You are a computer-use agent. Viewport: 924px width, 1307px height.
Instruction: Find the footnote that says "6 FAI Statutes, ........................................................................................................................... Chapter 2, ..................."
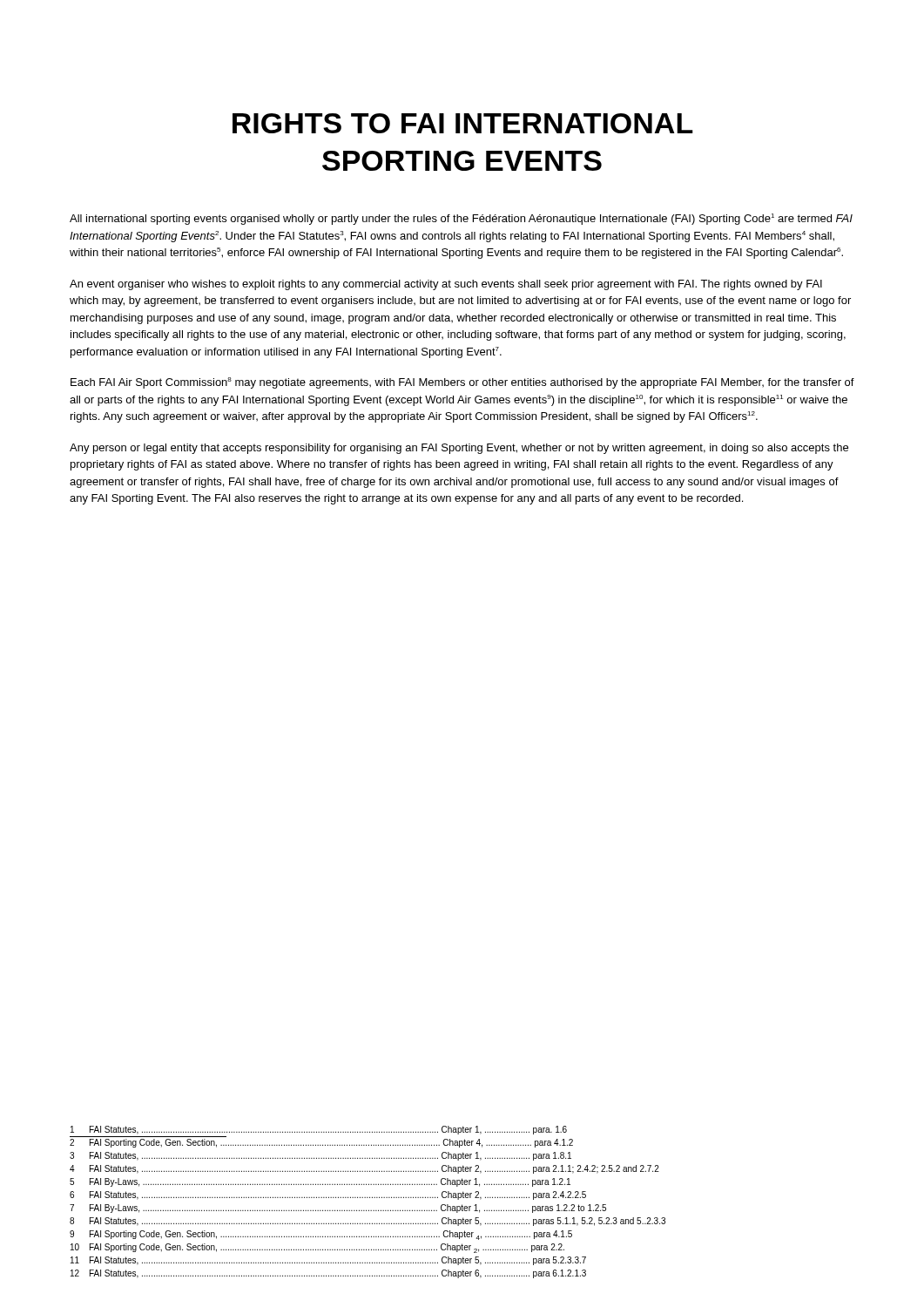[x=462, y=1195]
